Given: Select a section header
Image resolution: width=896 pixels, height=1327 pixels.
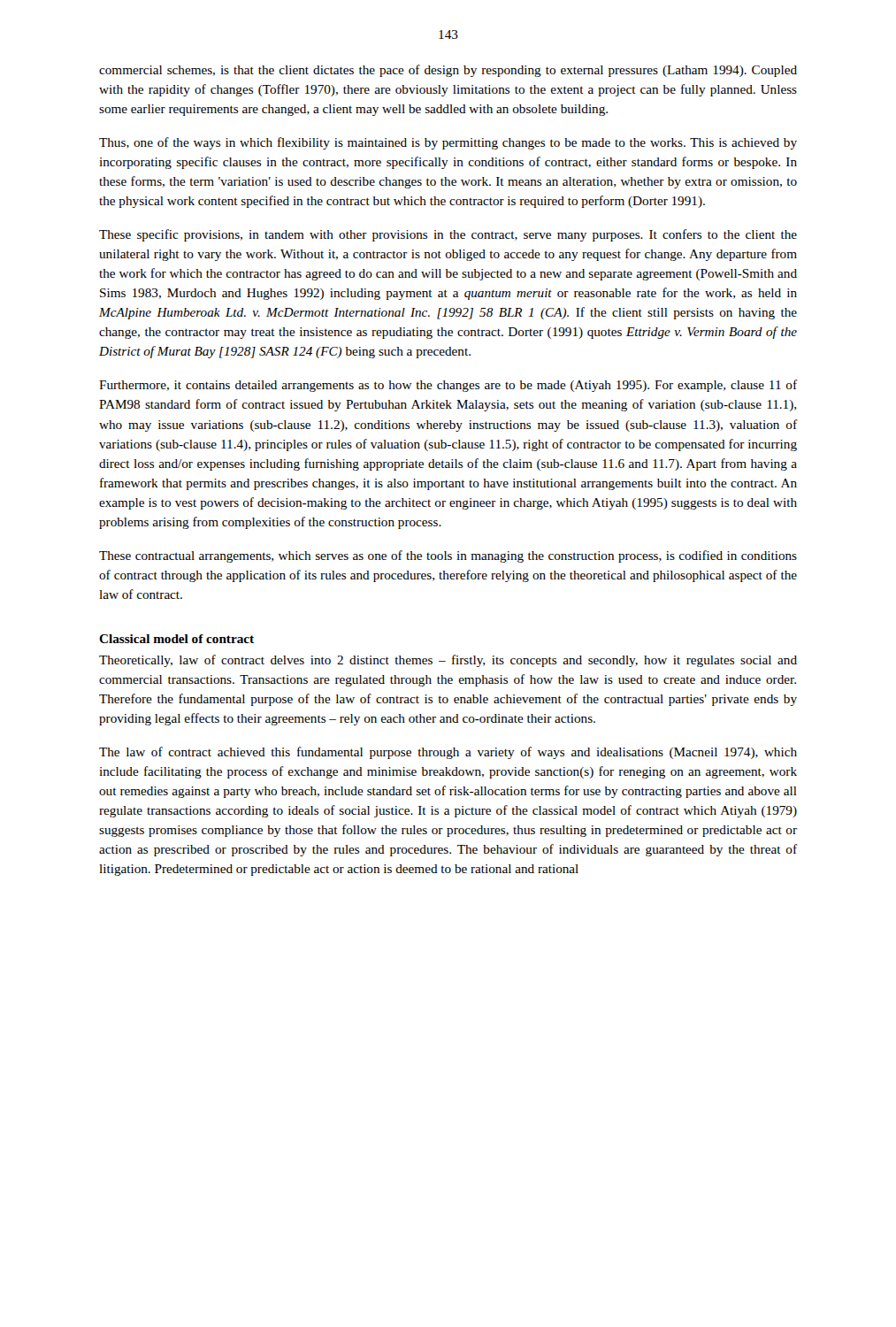Looking at the screenshot, I should (177, 638).
